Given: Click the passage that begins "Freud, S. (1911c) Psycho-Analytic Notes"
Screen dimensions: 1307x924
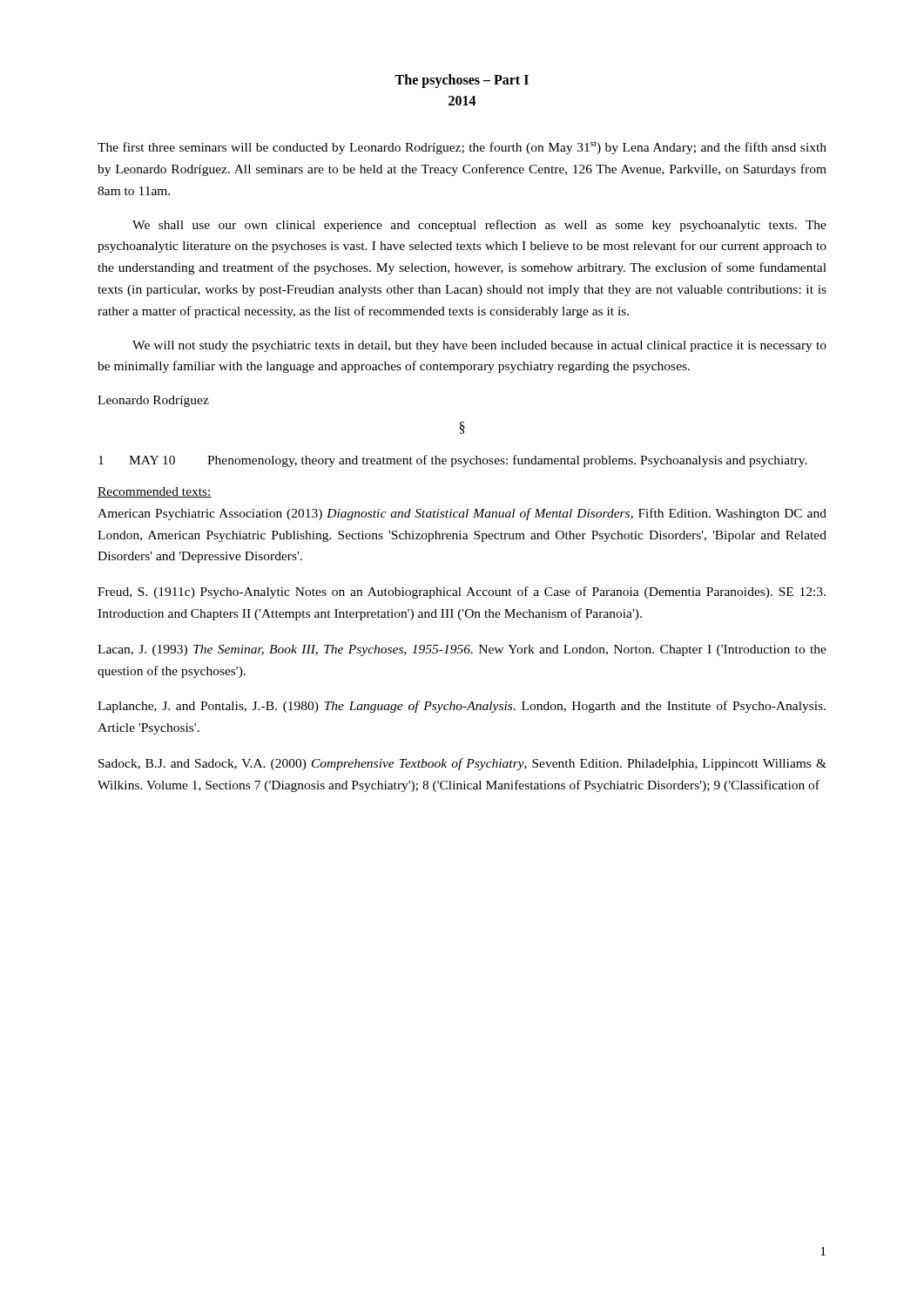Looking at the screenshot, I should click(x=462, y=602).
